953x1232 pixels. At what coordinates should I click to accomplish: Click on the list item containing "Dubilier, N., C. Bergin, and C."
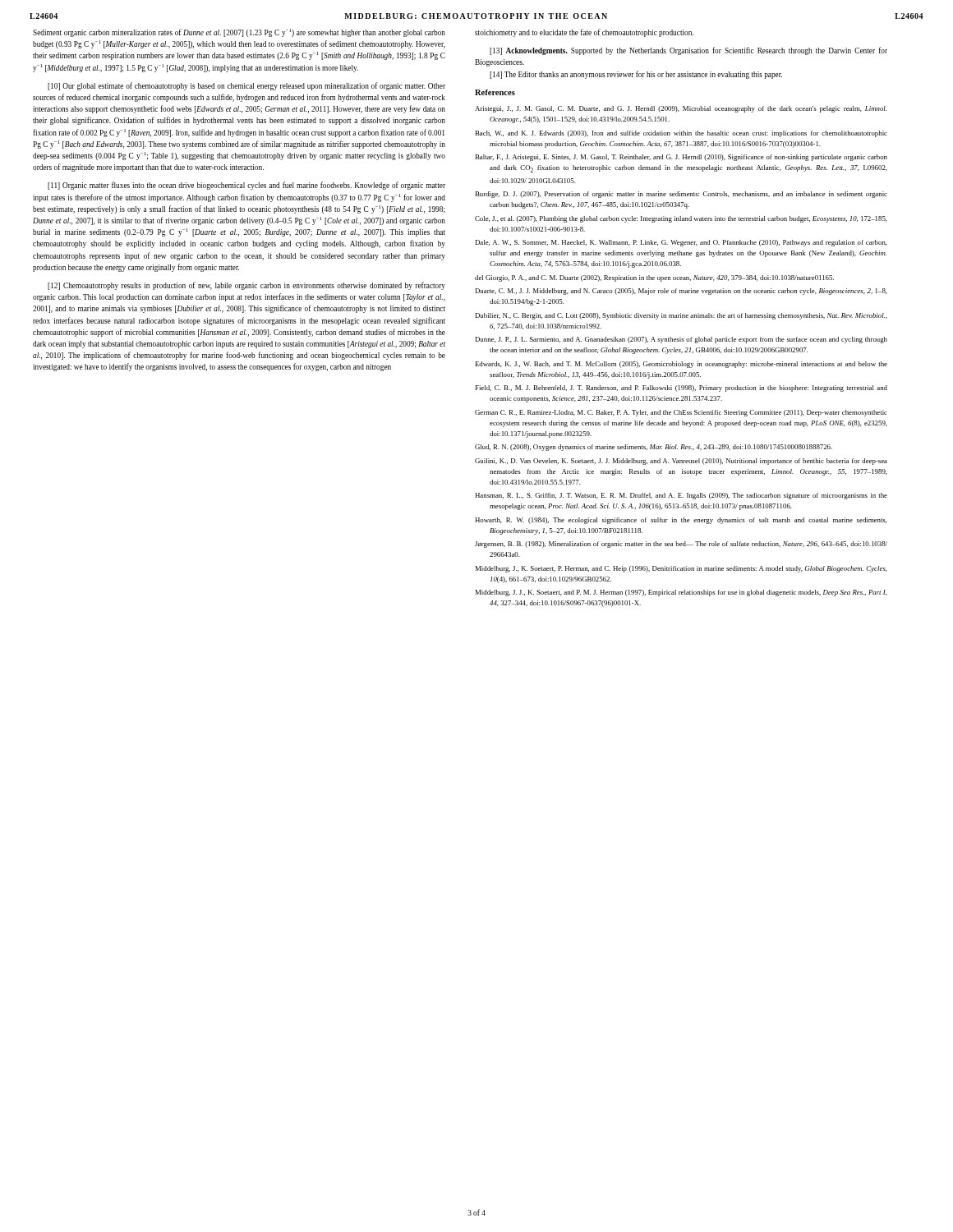pos(681,321)
